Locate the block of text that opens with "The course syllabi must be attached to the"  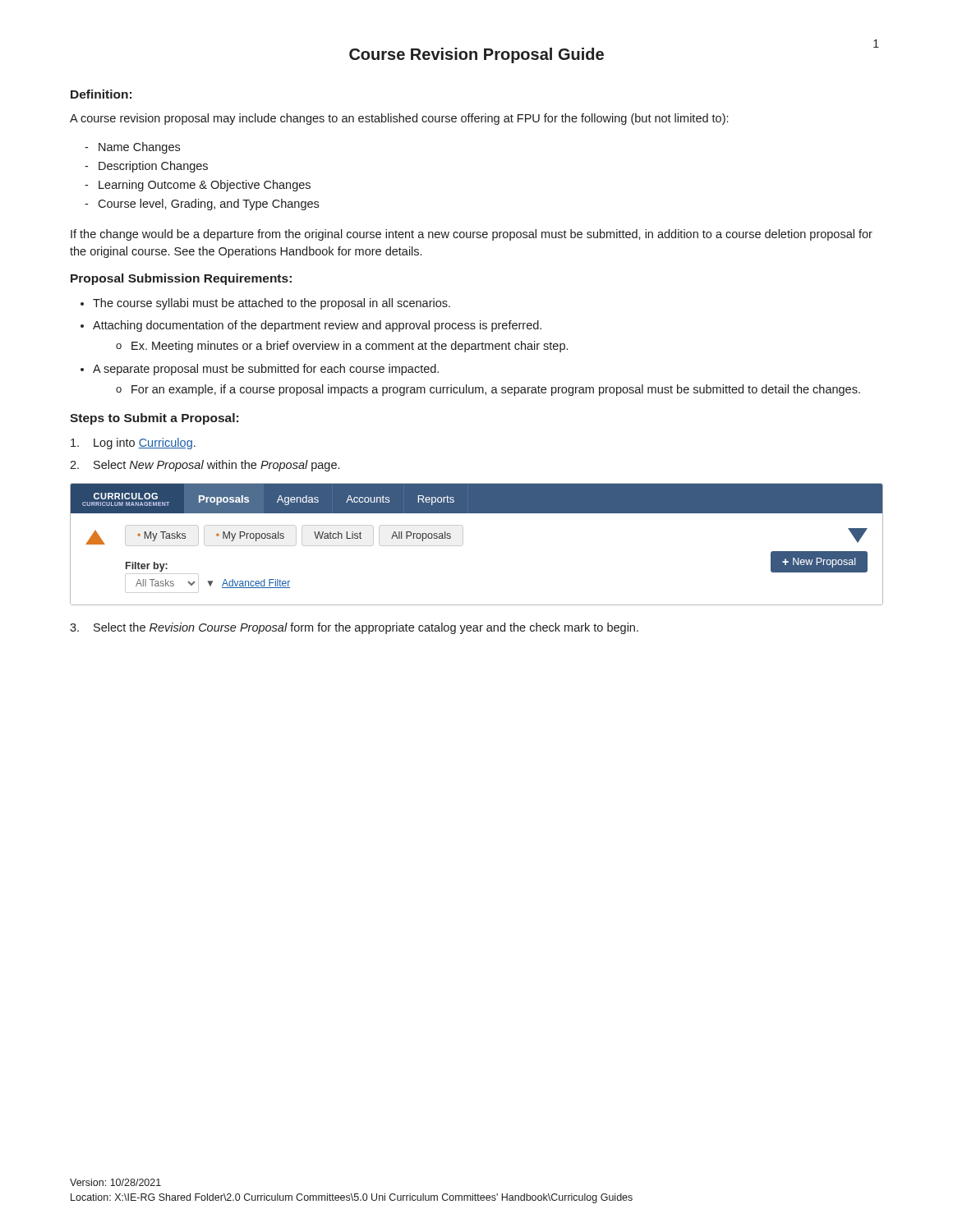tap(272, 303)
